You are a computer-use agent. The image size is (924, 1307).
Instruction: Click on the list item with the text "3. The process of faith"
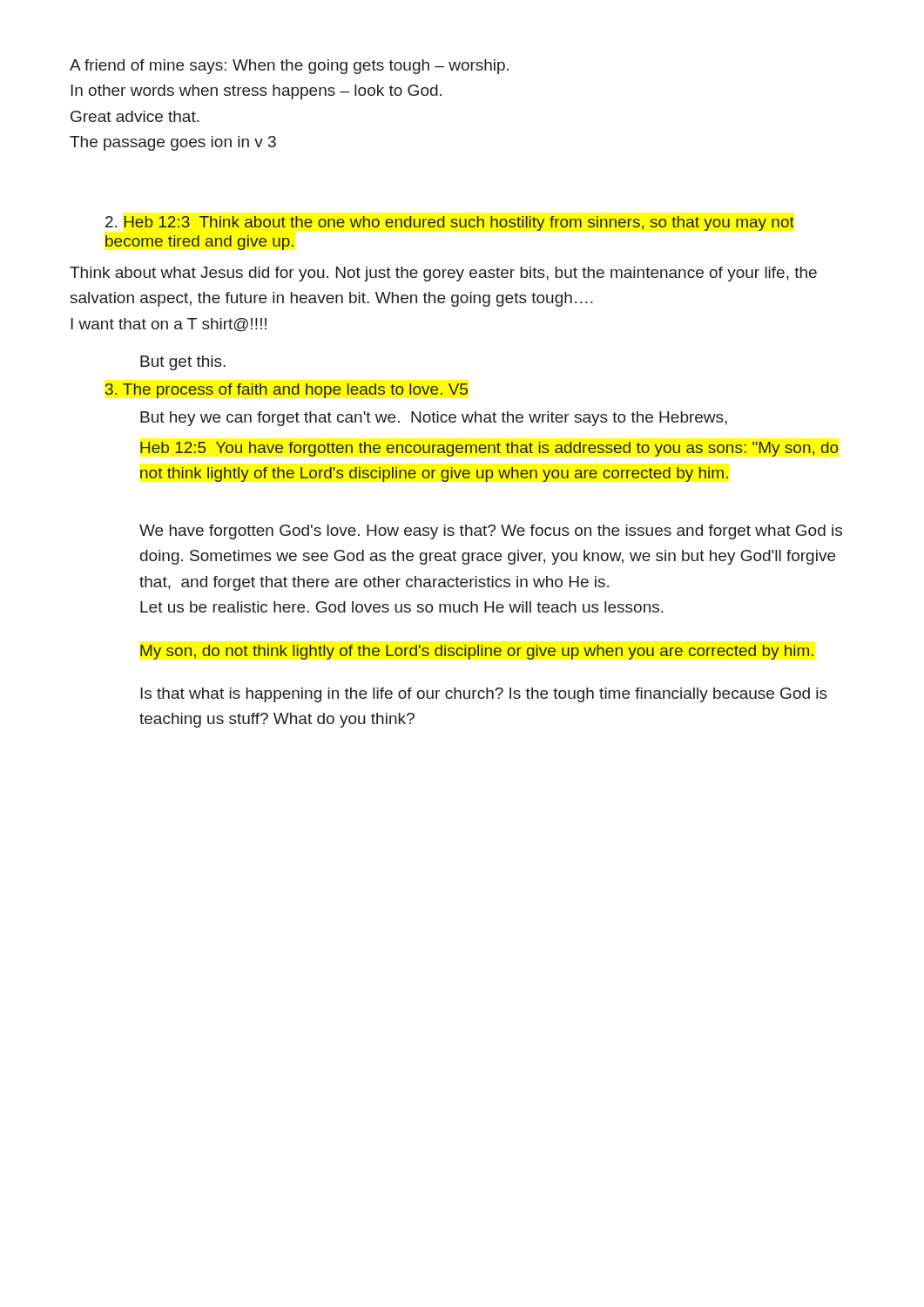tap(286, 389)
